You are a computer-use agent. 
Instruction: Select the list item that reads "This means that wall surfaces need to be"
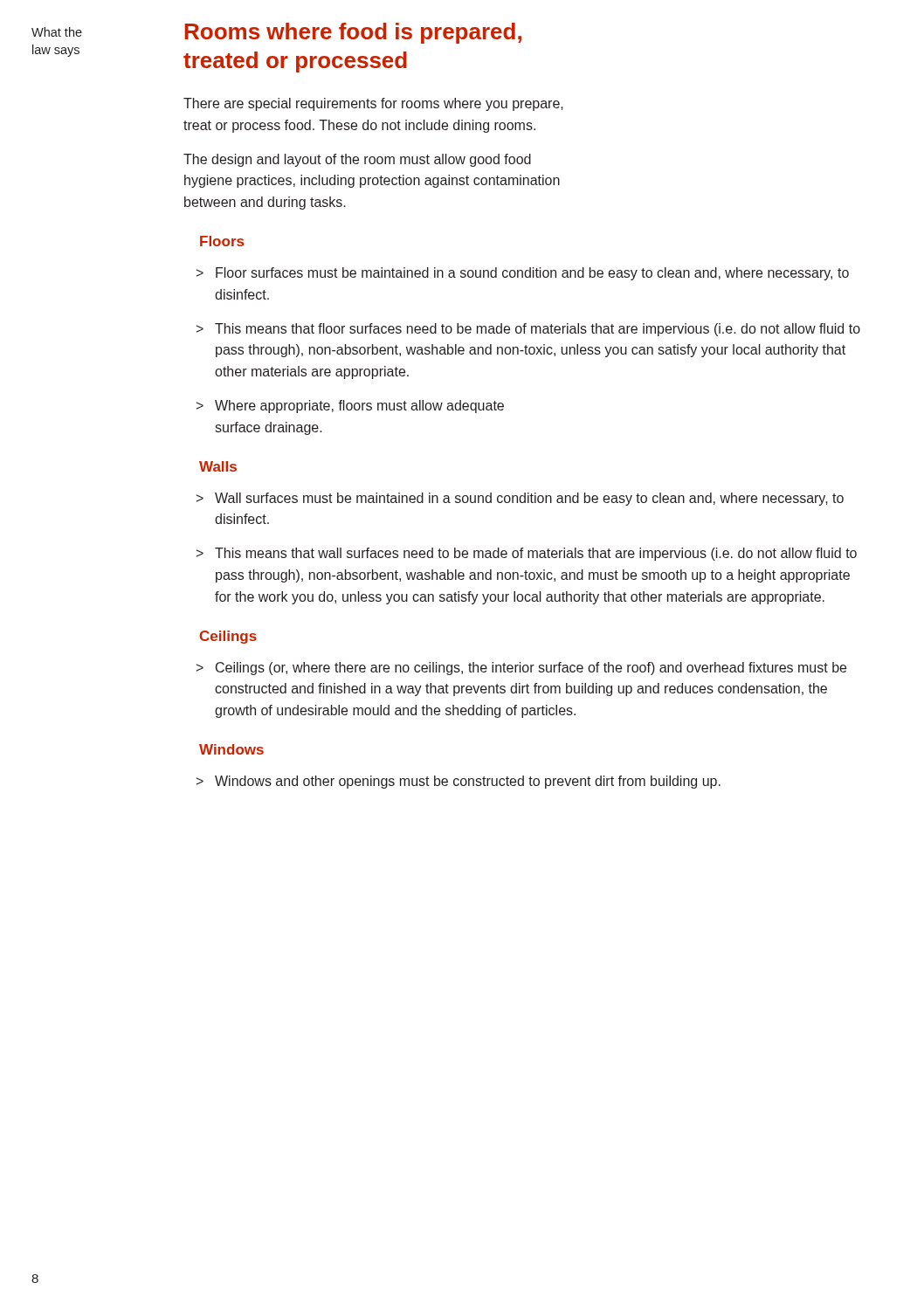(x=536, y=575)
